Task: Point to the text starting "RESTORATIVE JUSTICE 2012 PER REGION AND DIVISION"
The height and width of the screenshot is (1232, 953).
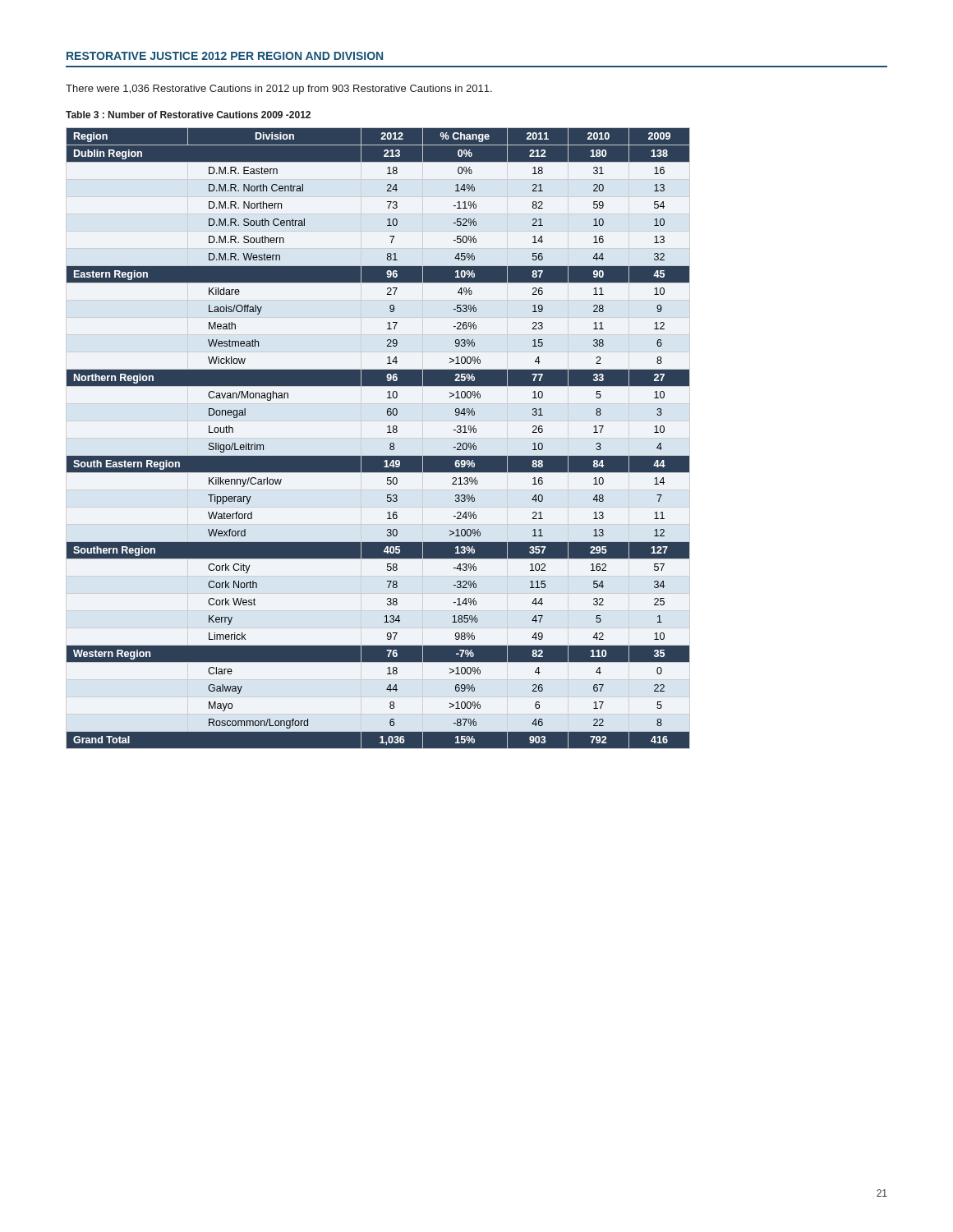Action: point(225,56)
